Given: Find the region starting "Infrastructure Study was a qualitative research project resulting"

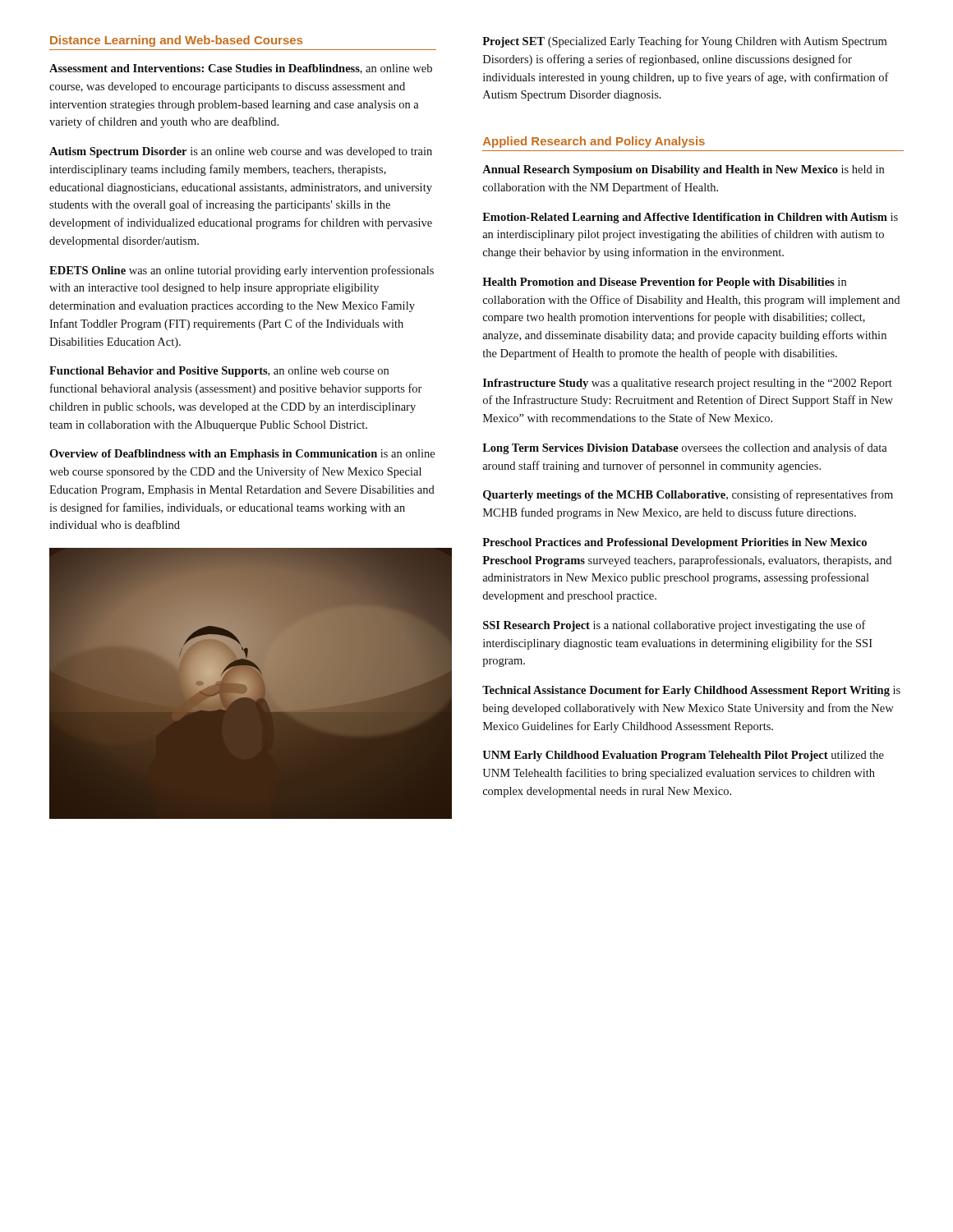Looking at the screenshot, I should [x=688, y=400].
